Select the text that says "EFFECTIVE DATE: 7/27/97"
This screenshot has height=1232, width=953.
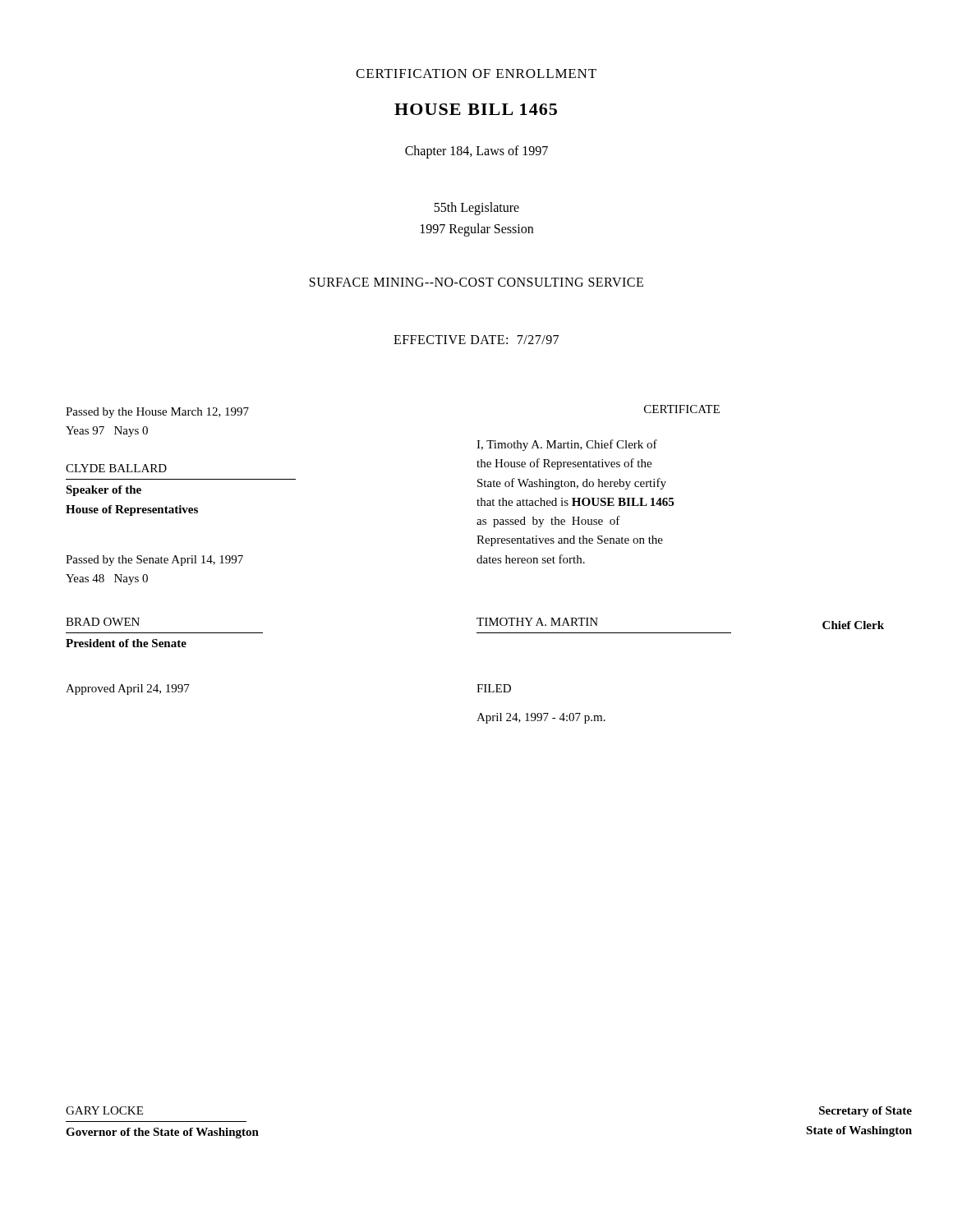pyautogui.click(x=476, y=340)
